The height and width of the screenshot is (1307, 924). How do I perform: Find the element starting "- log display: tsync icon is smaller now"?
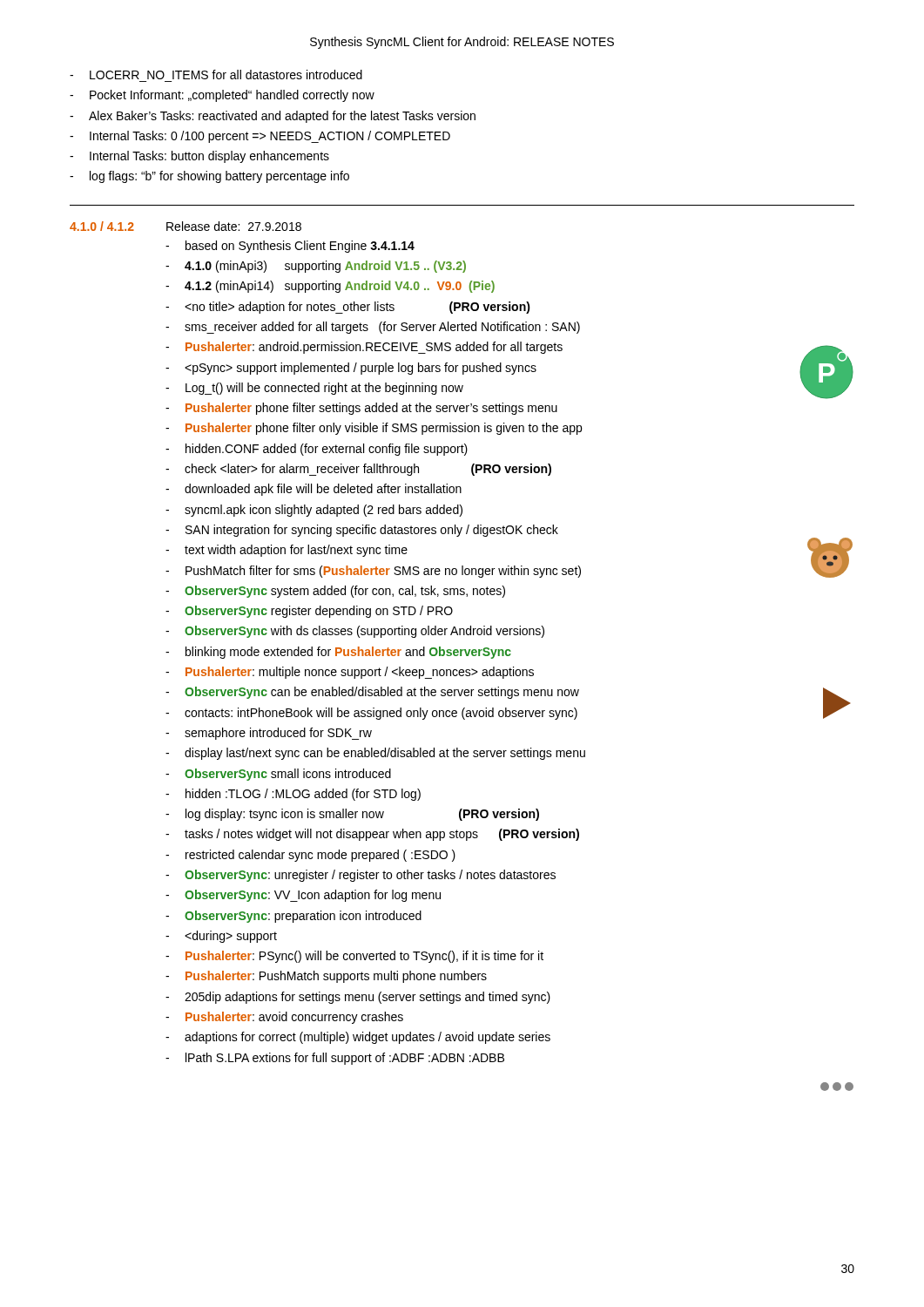[x=510, y=814]
